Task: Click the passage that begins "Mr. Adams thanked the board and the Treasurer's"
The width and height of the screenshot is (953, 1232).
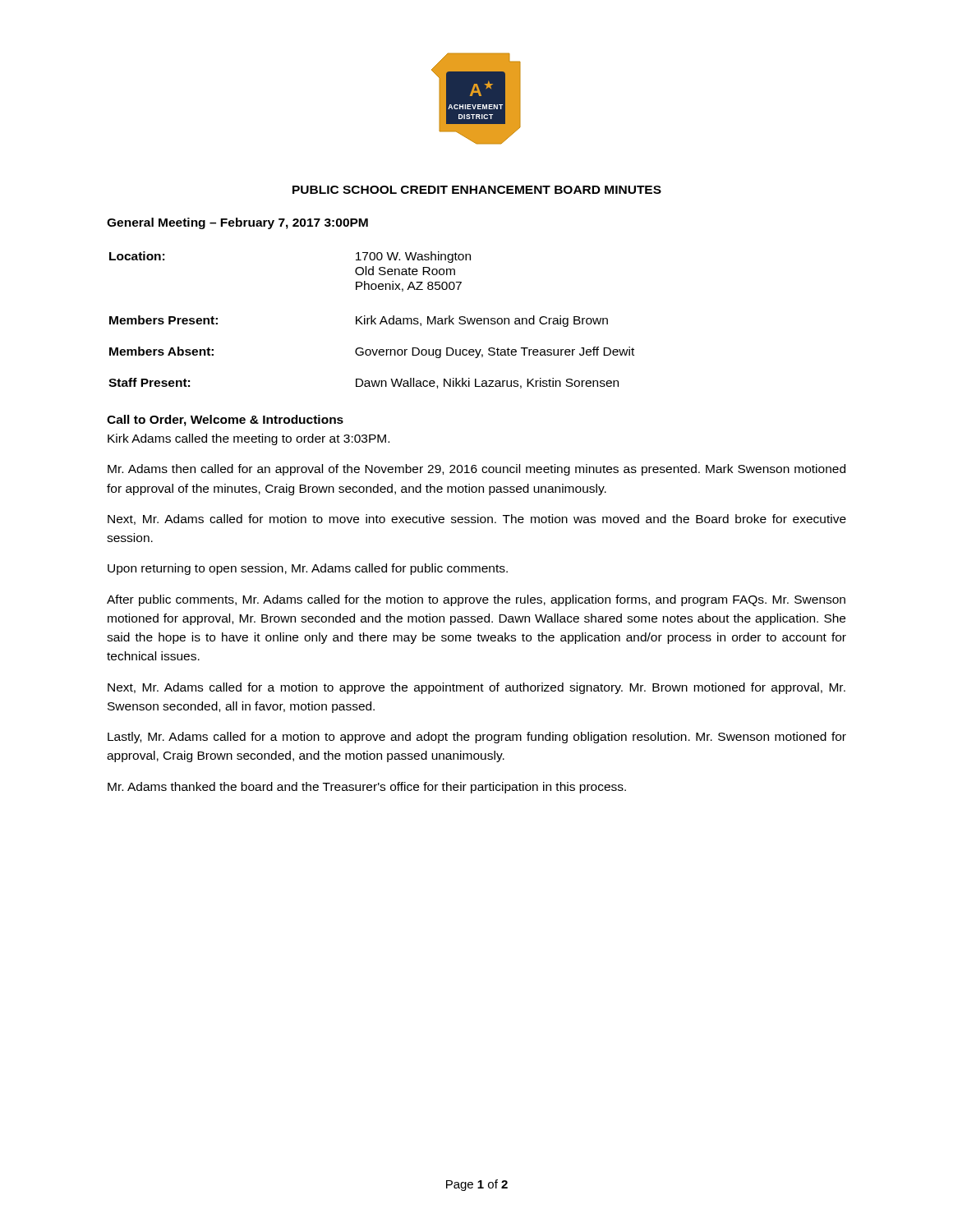Action: [367, 786]
